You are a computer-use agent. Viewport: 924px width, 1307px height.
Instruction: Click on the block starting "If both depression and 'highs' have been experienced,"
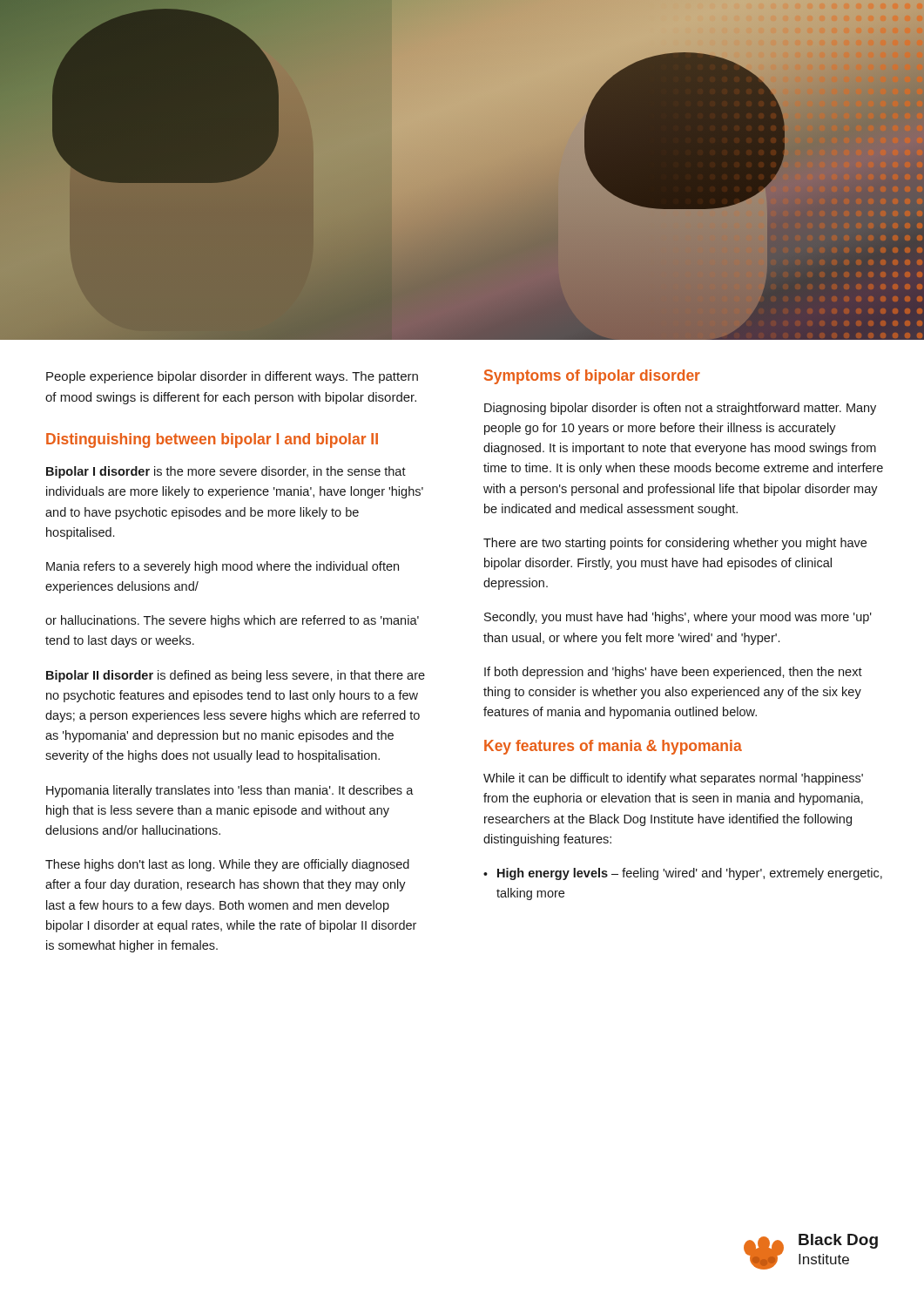tap(672, 692)
